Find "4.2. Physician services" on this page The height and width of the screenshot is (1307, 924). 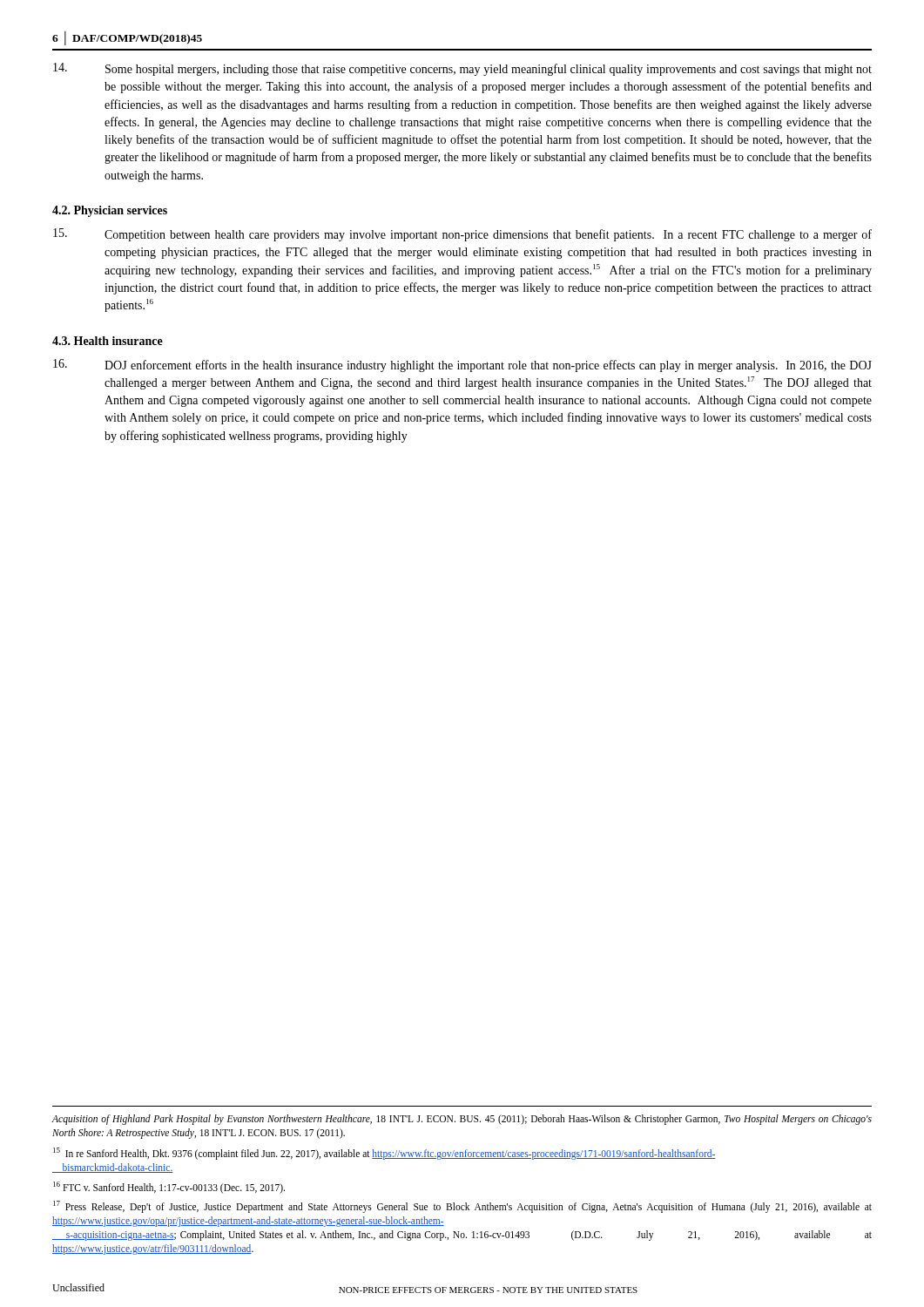coord(110,211)
